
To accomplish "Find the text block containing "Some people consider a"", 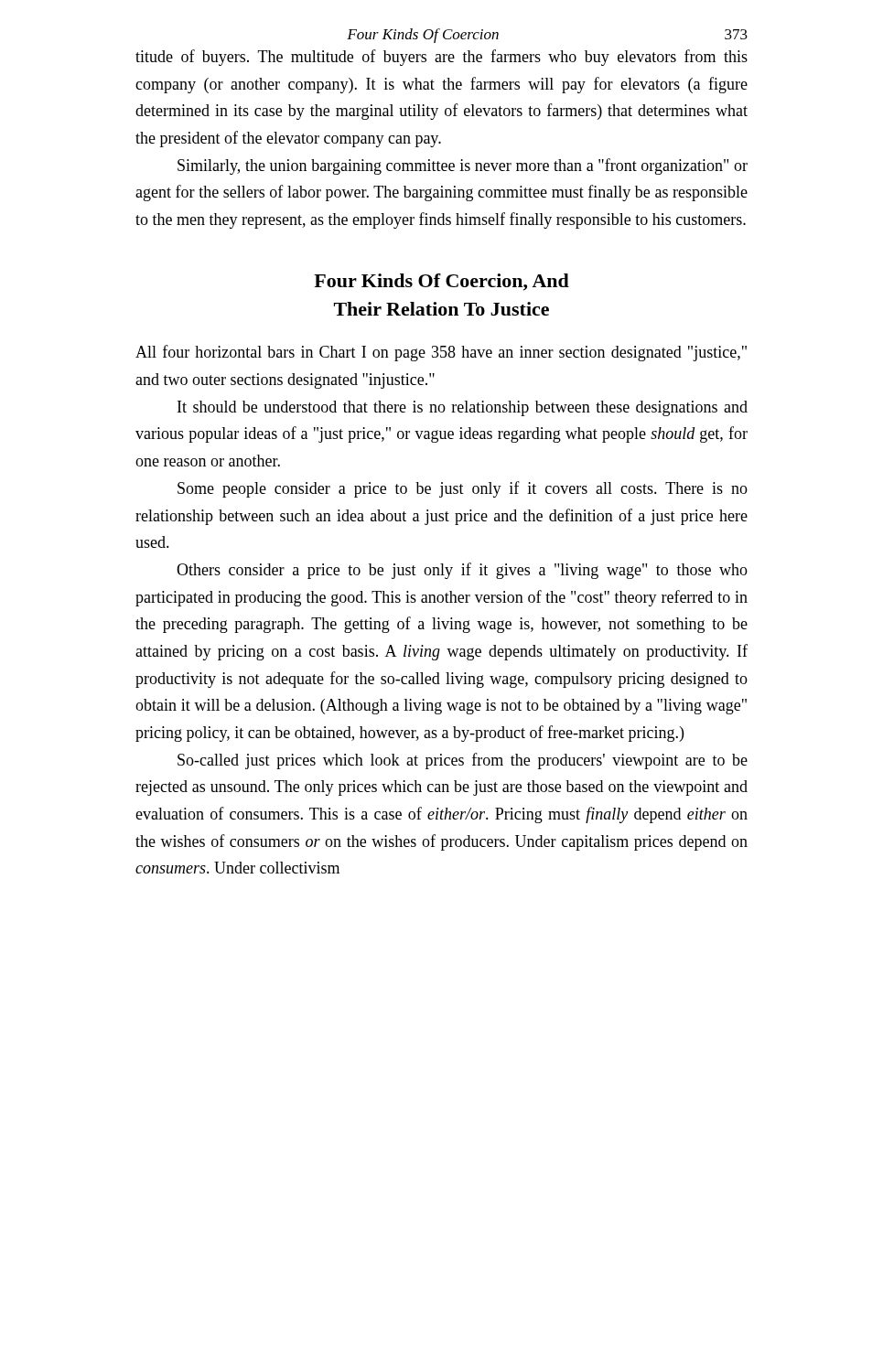I will point(442,516).
